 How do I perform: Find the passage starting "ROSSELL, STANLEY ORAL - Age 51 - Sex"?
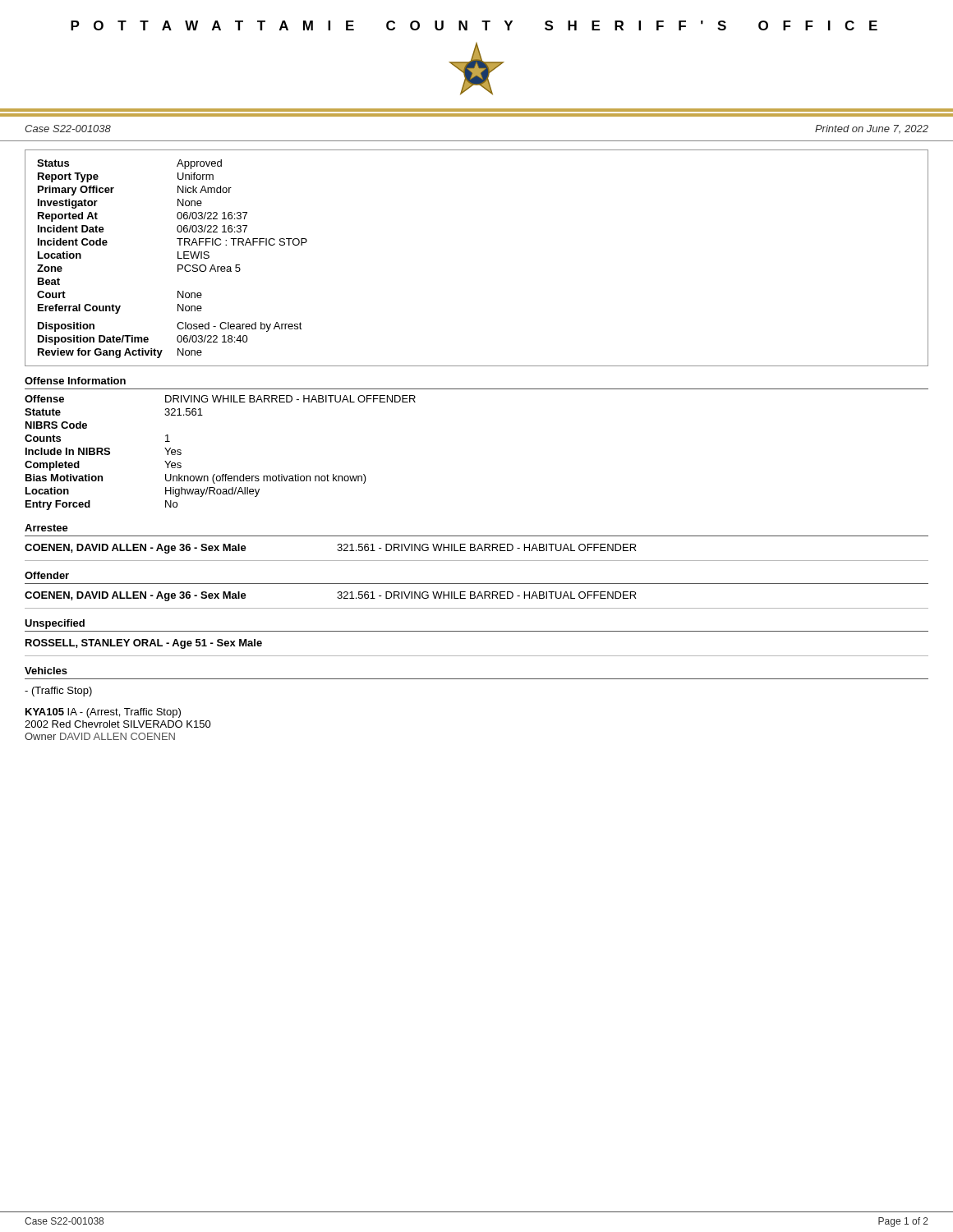143,643
